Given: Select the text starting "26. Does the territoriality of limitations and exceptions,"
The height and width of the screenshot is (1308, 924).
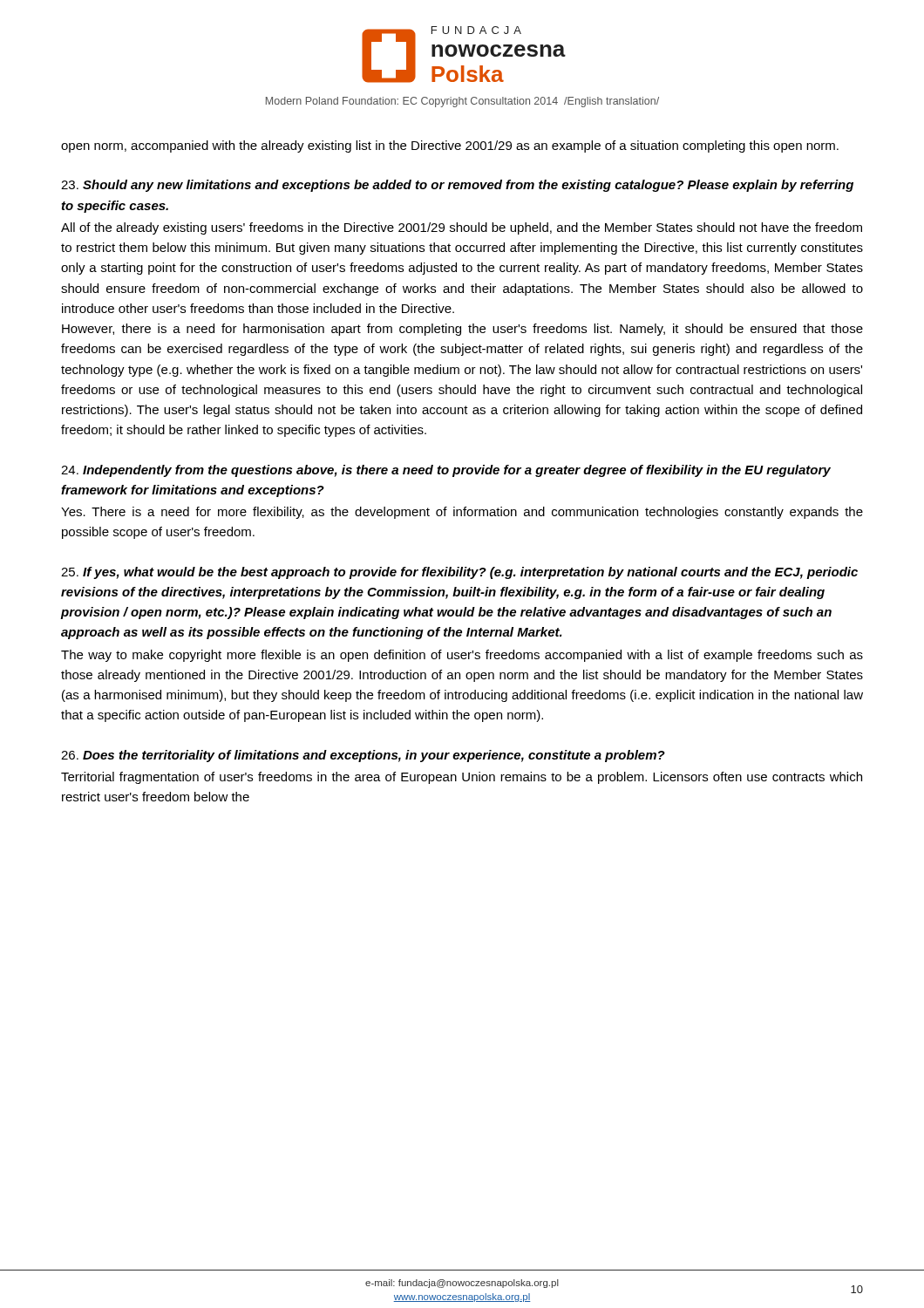Looking at the screenshot, I should (x=363, y=754).
